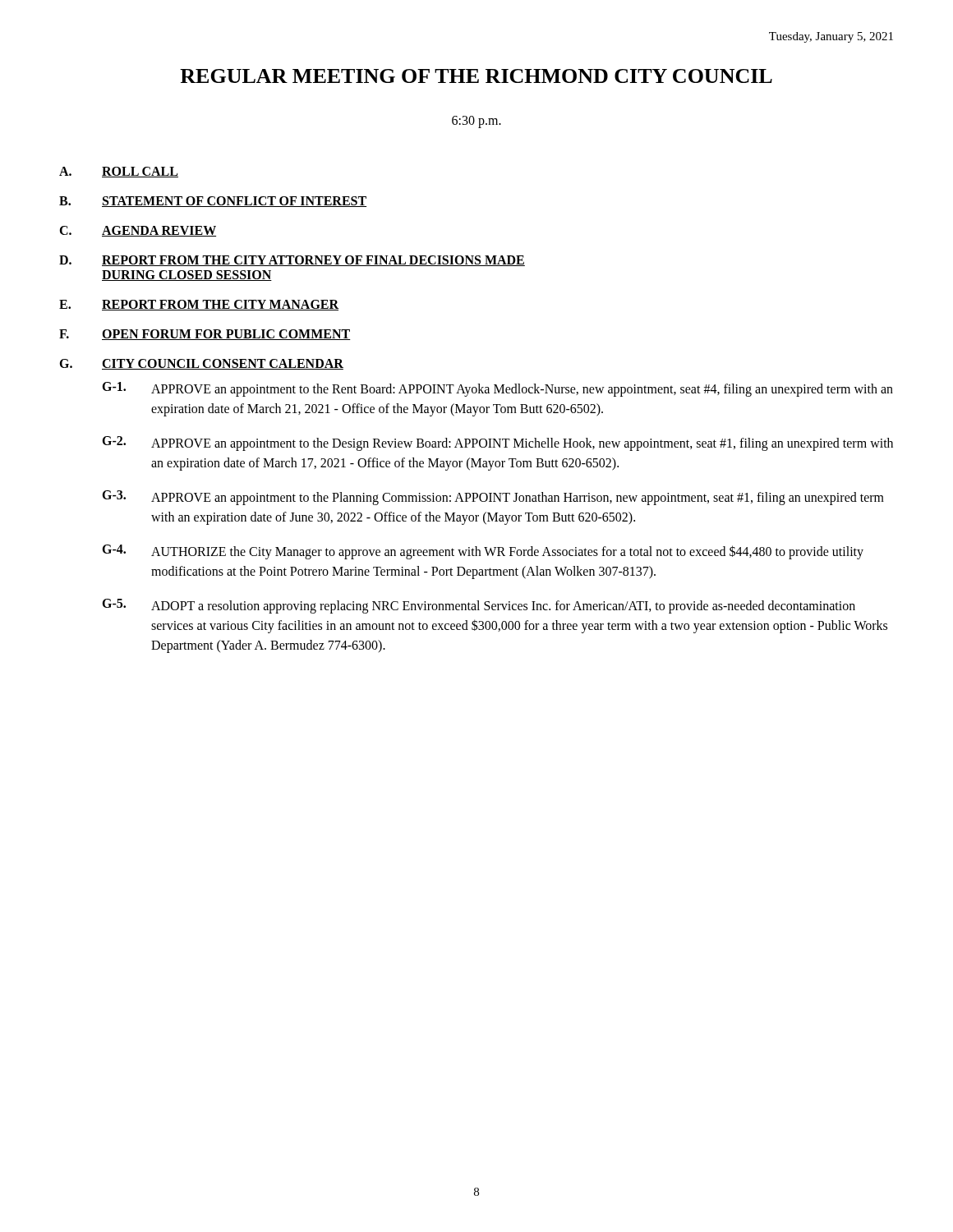Click on the region starting "REGULAR MEETING OF THE"
This screenshot has width=953, height=1232.
click(x=476, y=76)
